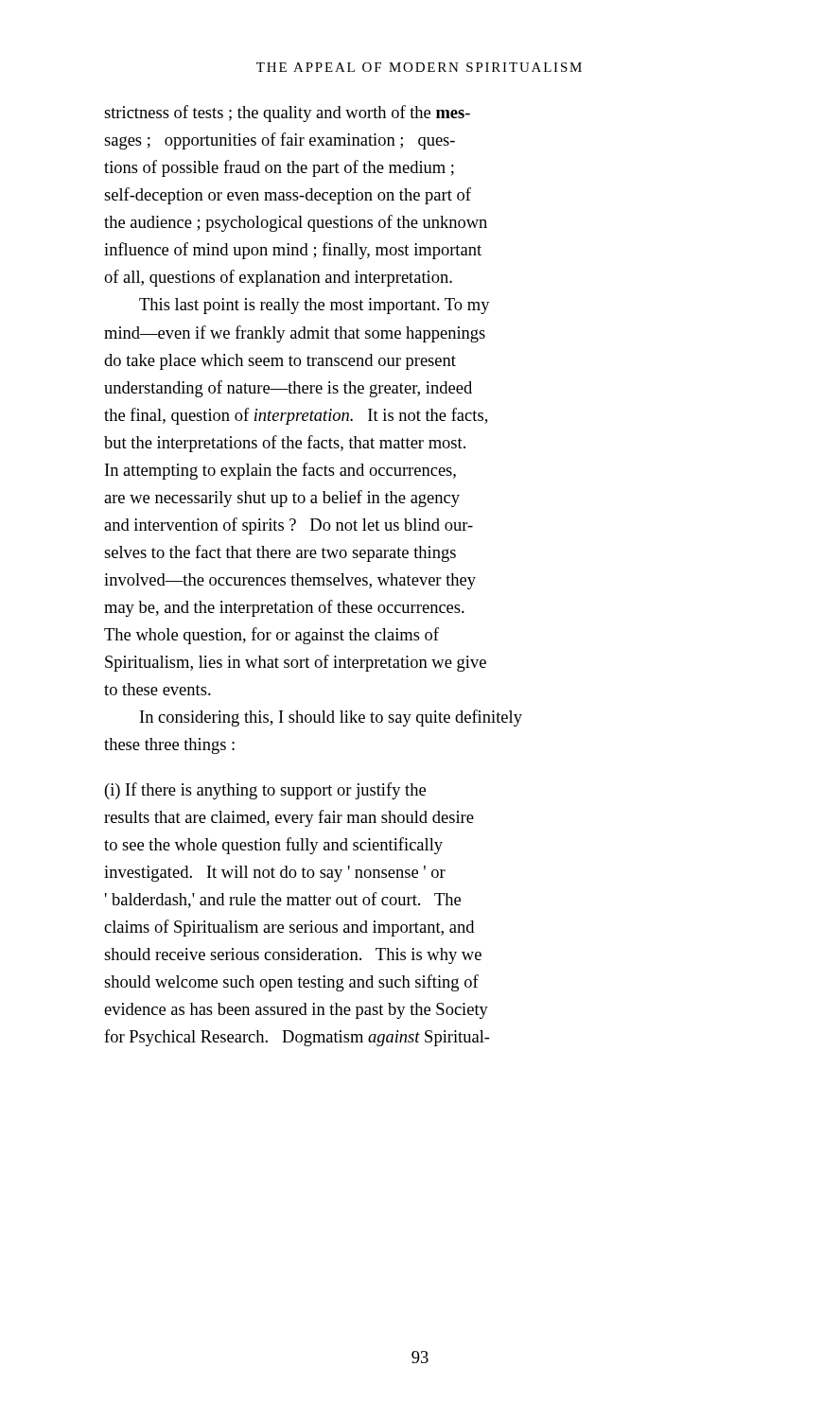Click the passage that begins "This last point is really the most important."
Image resolution: width=840 pixels, height=1419 pixels.
coord(420,498)
